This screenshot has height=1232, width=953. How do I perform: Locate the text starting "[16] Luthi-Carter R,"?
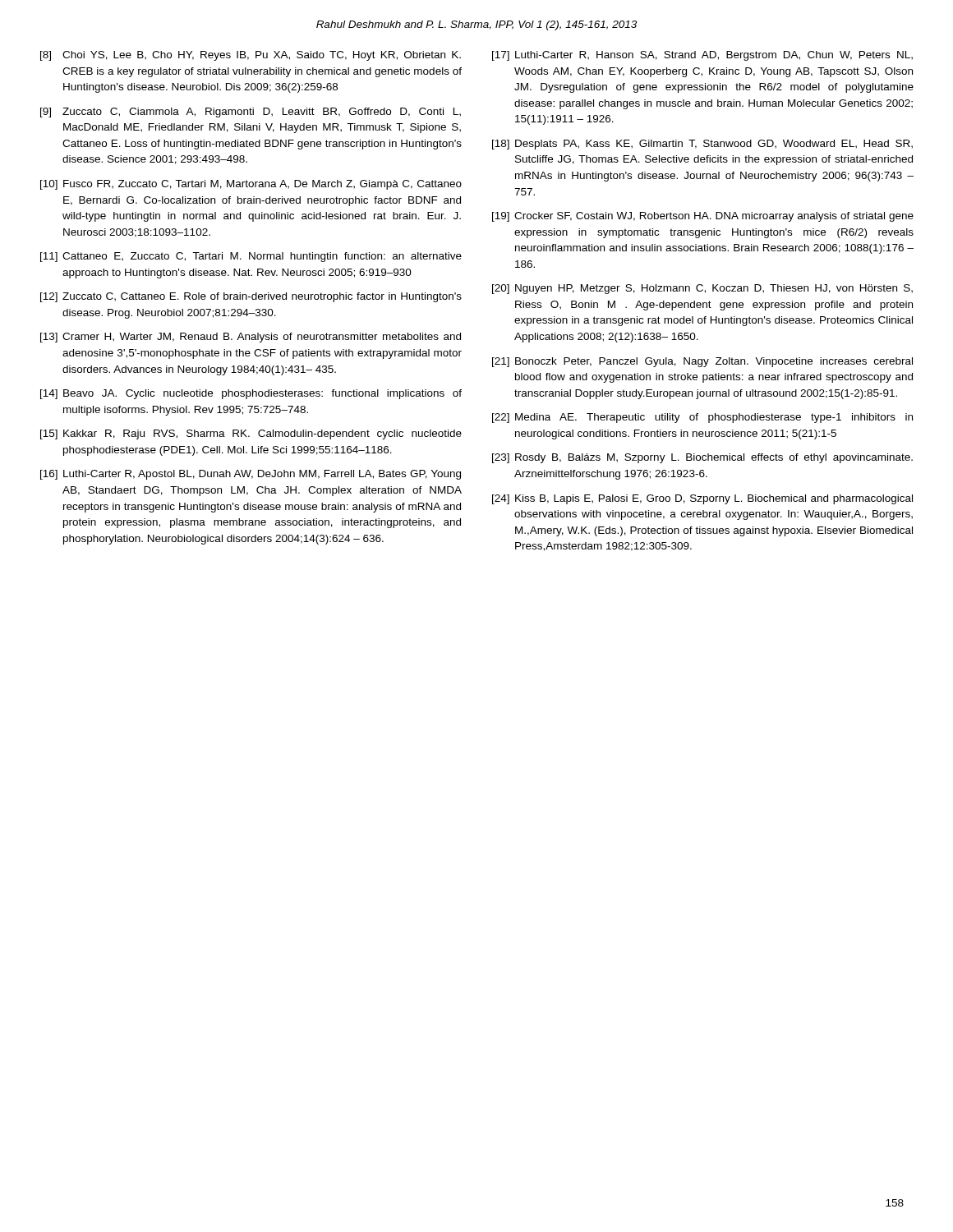coord(251,506)
